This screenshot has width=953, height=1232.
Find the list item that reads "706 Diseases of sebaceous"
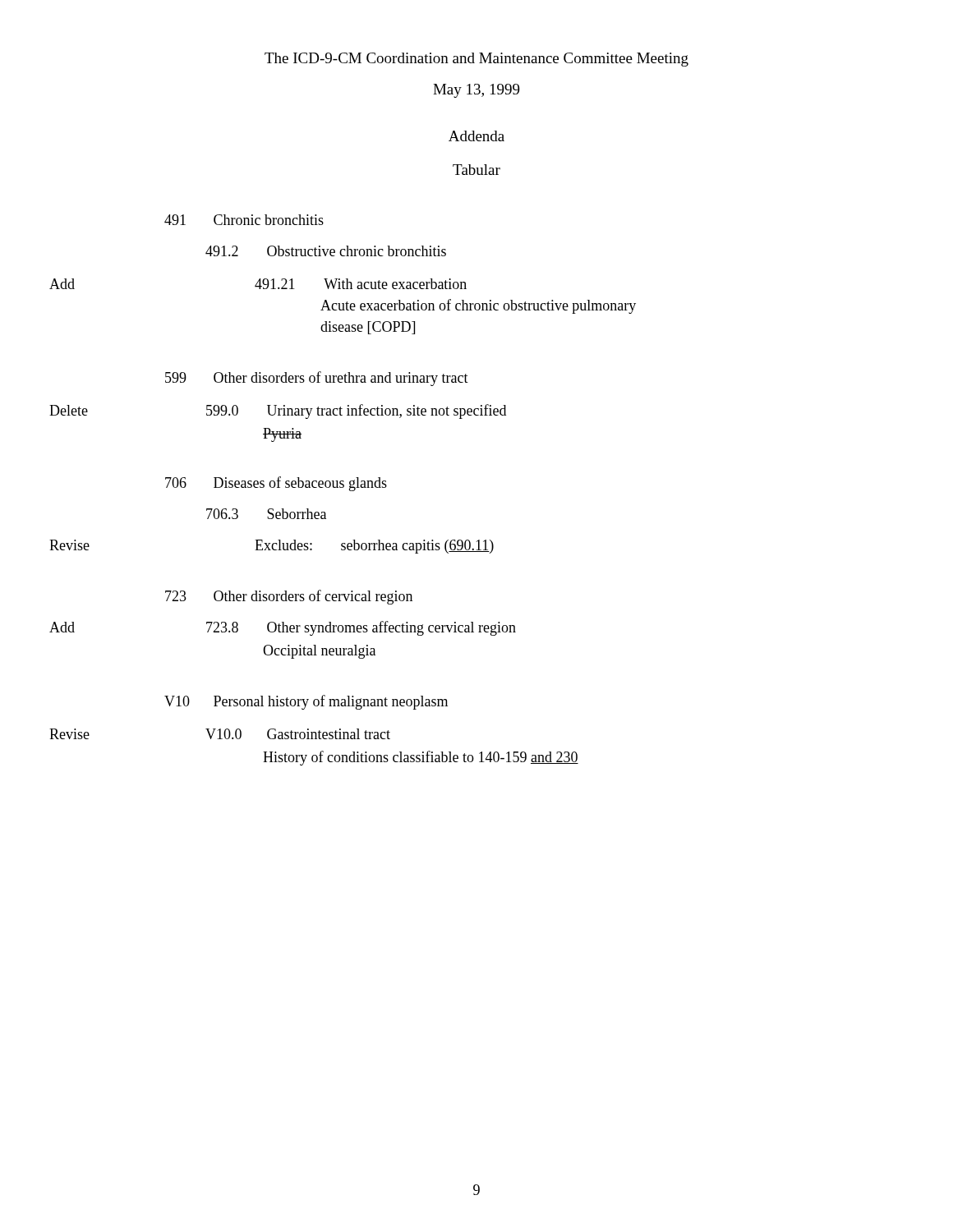point(276,483)
